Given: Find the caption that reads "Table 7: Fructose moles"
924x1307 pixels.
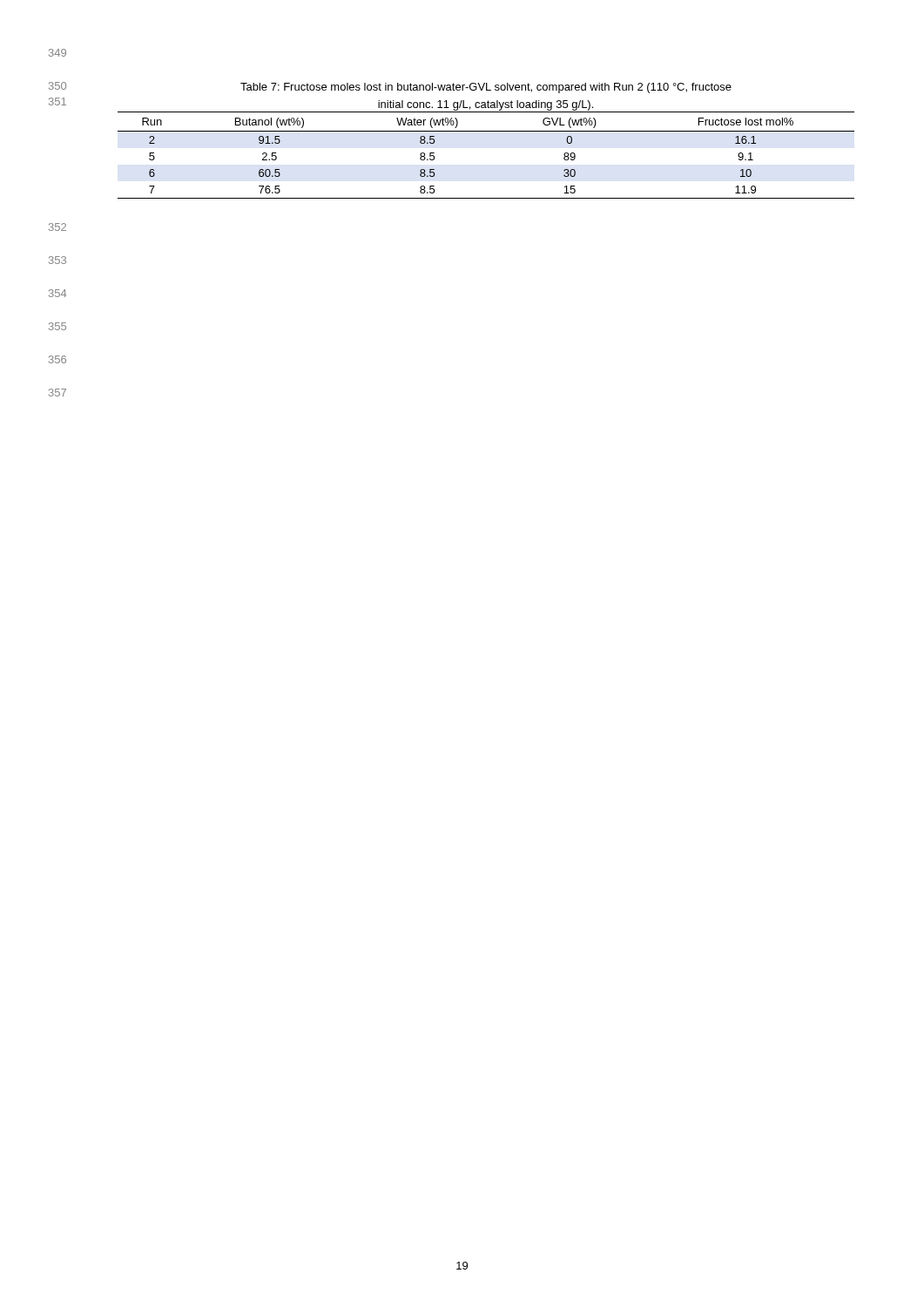Looking at the screenshot, I should [x=486, y=95].
